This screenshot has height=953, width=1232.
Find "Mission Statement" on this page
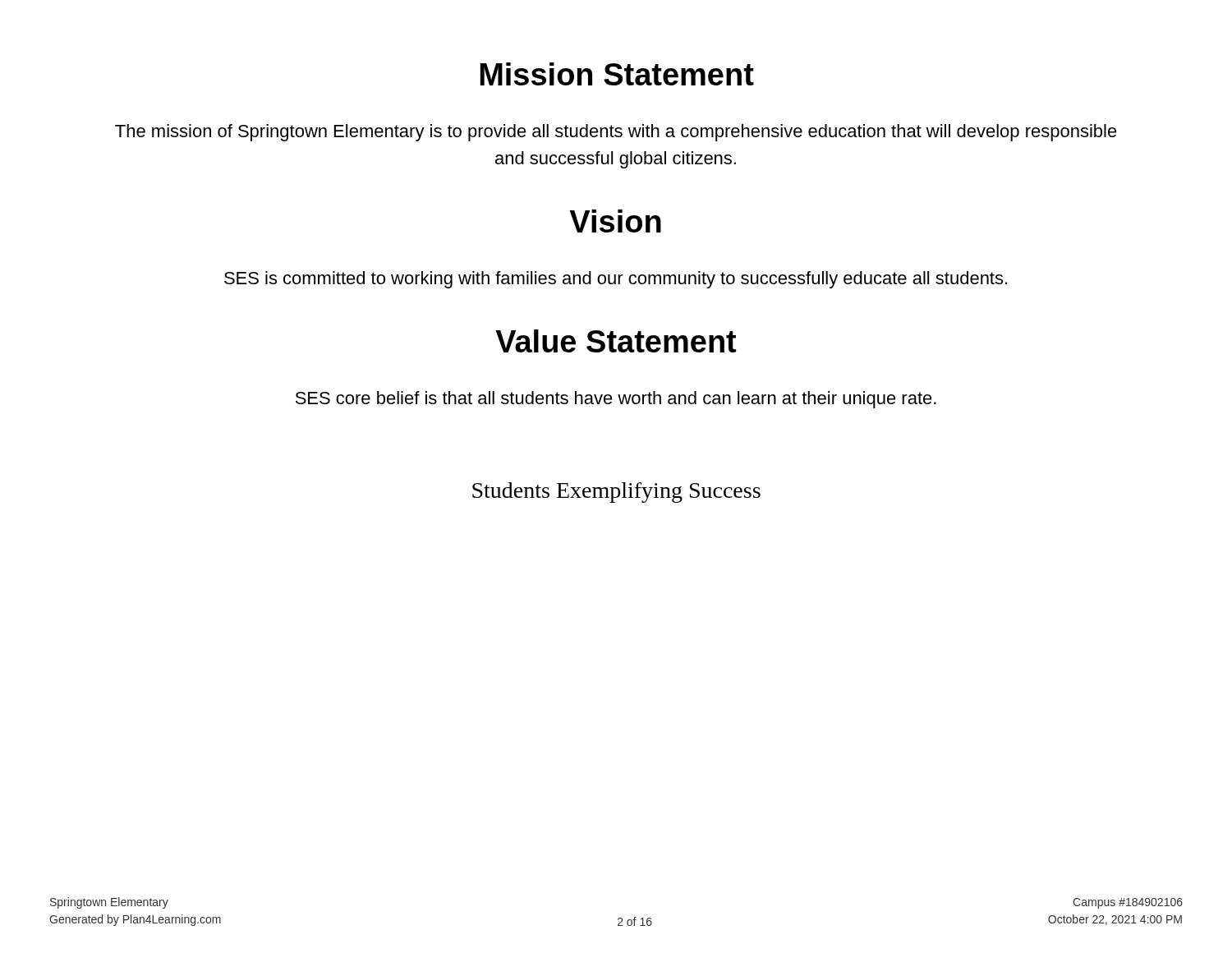[616, 75]
